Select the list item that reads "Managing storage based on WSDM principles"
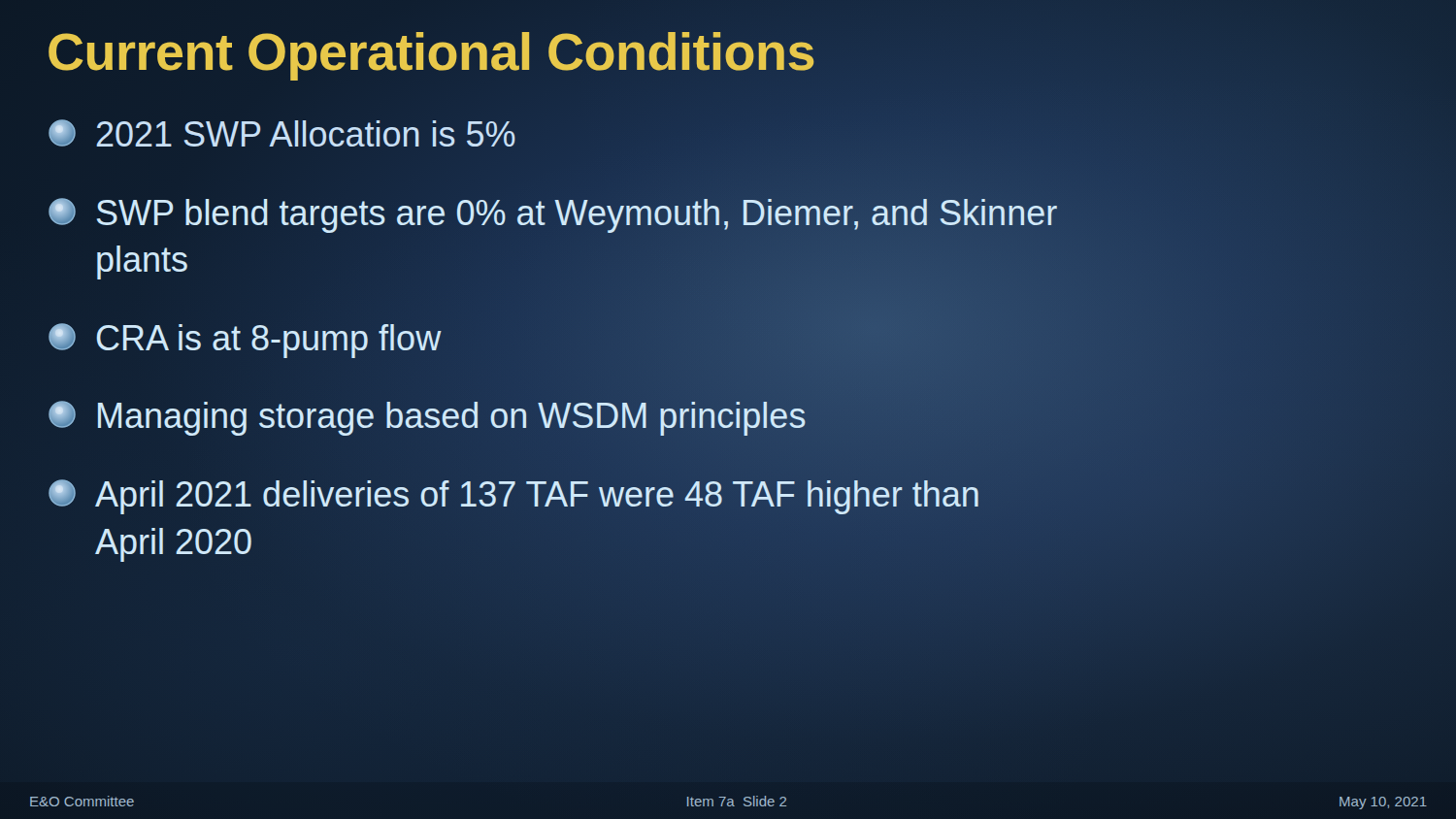 click(712, 417)
